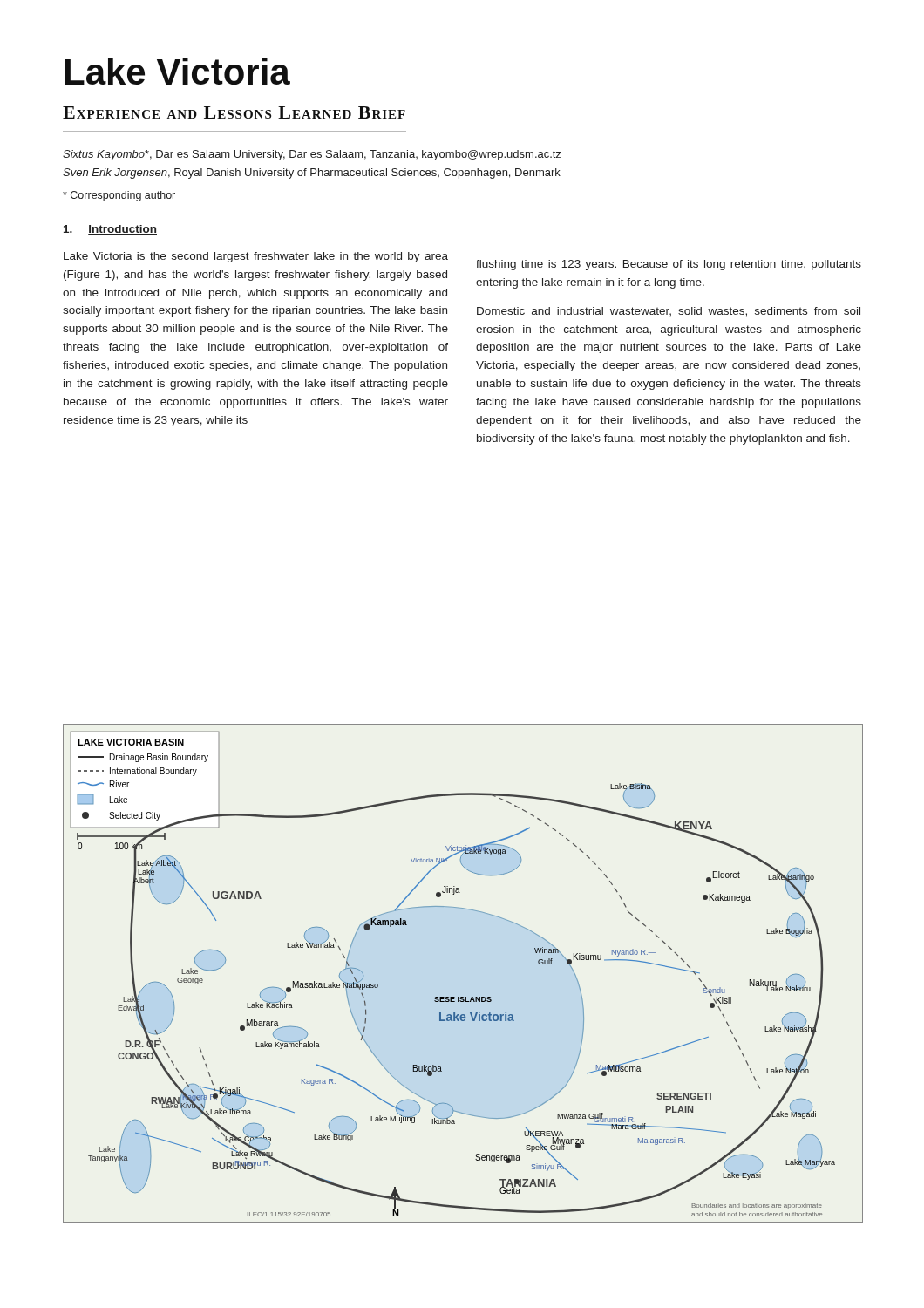Image resolution: width=924 pixels, height=1308 pixels.
Task: Find the text block starting "Lake Victoria is the second largest"
Action: click(x=255, y=339)
